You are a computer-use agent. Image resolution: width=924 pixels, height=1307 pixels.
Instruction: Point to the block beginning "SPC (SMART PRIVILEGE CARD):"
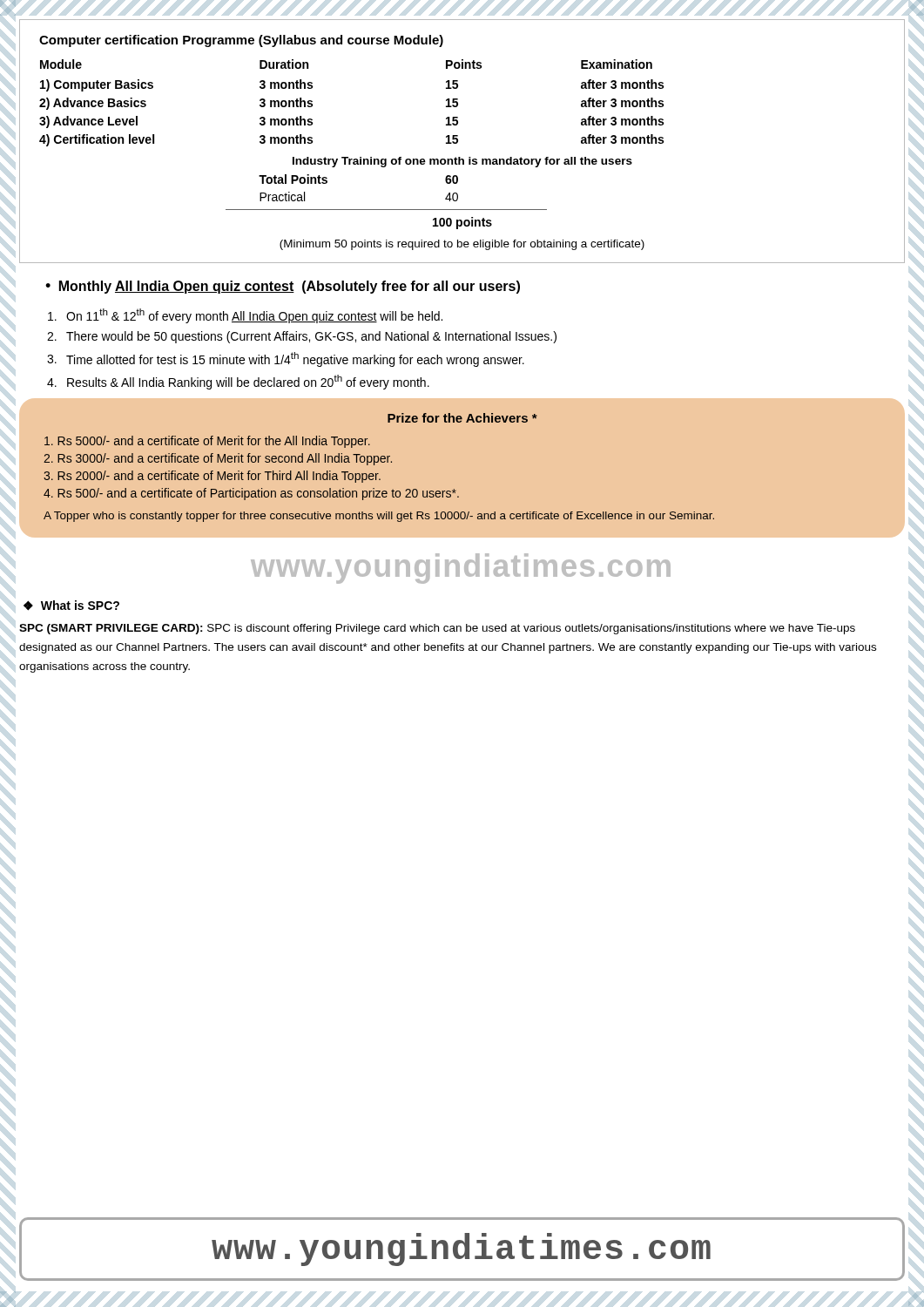click(x=448, y=647)
